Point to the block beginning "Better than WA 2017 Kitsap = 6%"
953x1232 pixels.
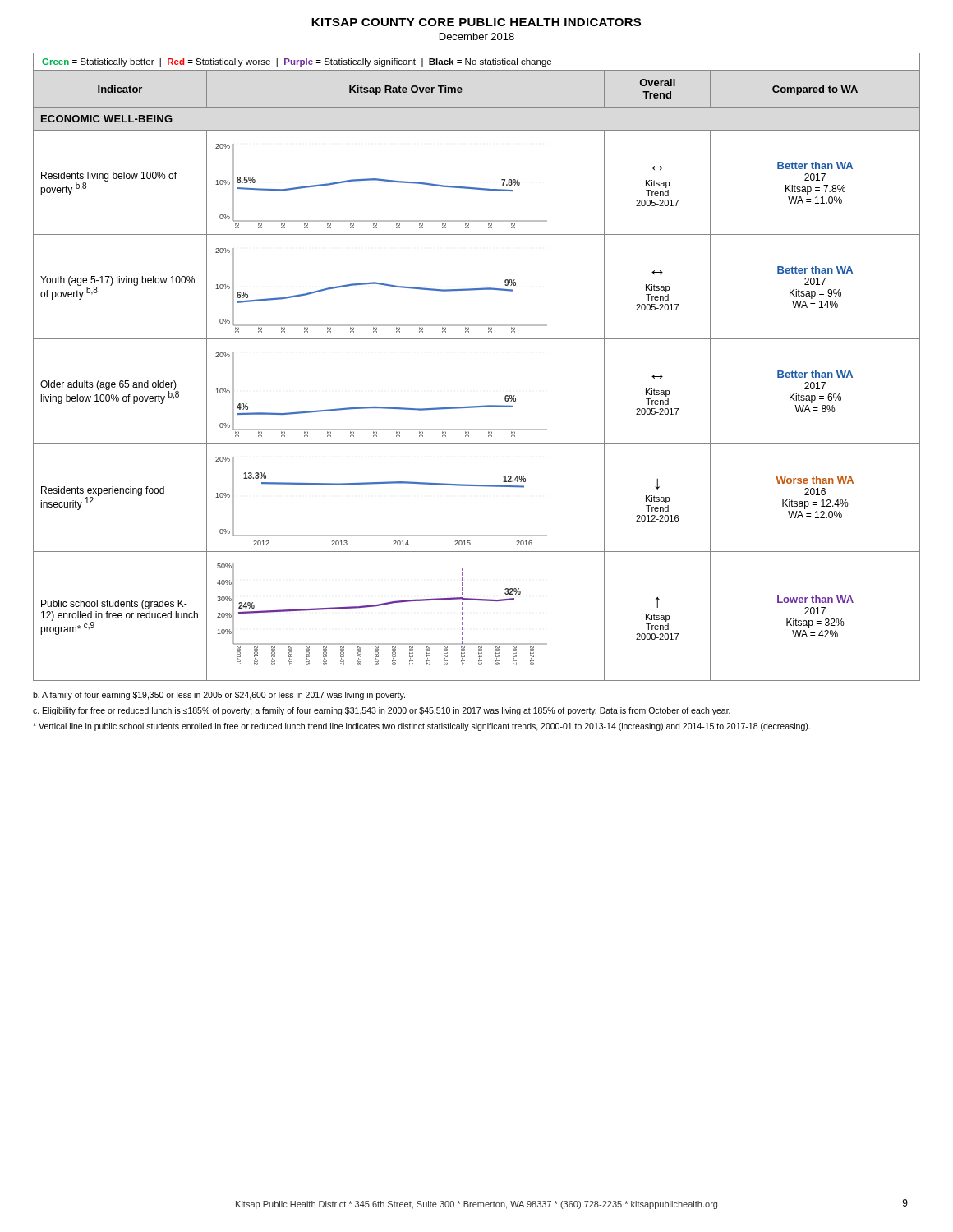[815, 391]
